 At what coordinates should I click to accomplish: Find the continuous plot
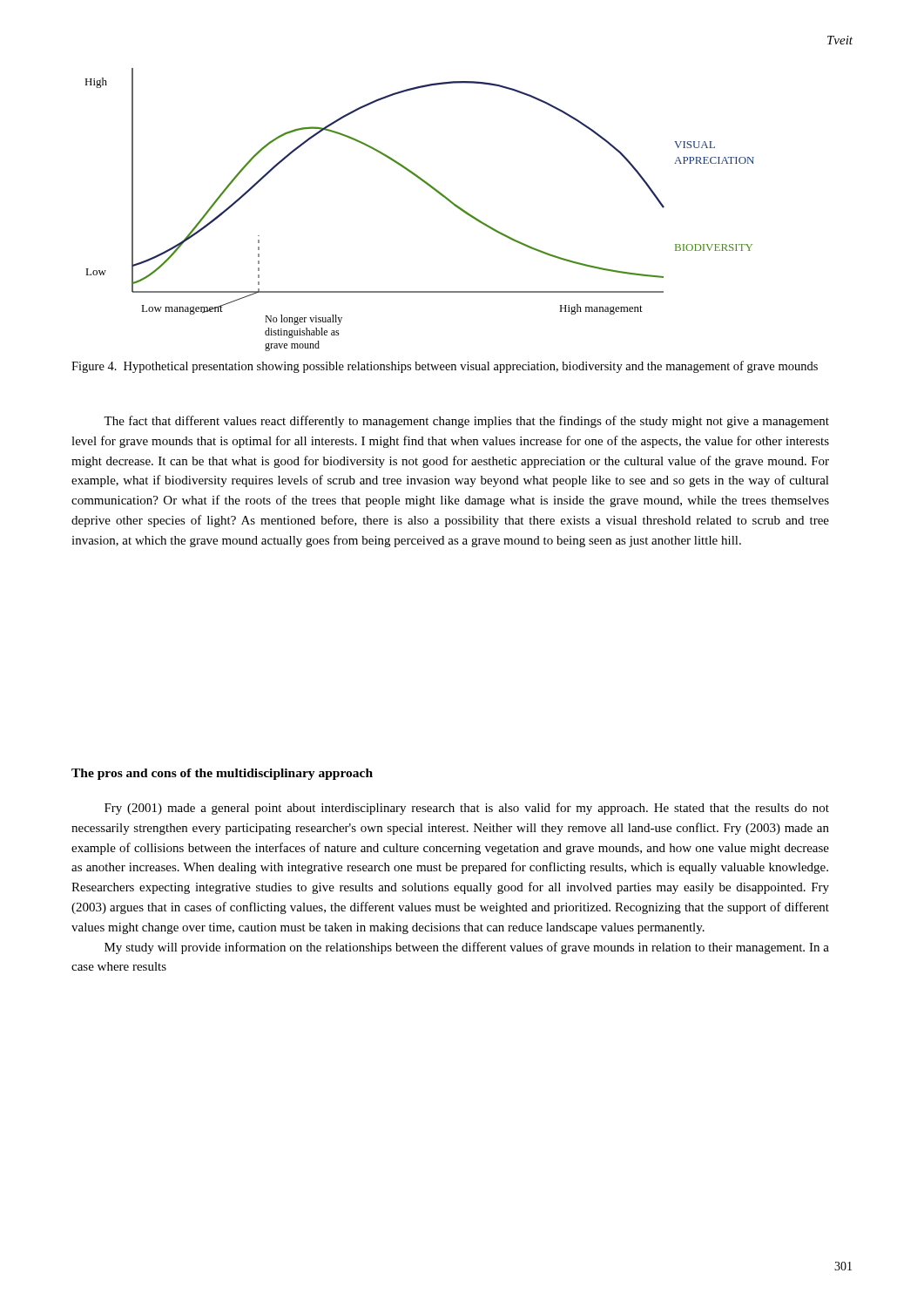point(450,207)
